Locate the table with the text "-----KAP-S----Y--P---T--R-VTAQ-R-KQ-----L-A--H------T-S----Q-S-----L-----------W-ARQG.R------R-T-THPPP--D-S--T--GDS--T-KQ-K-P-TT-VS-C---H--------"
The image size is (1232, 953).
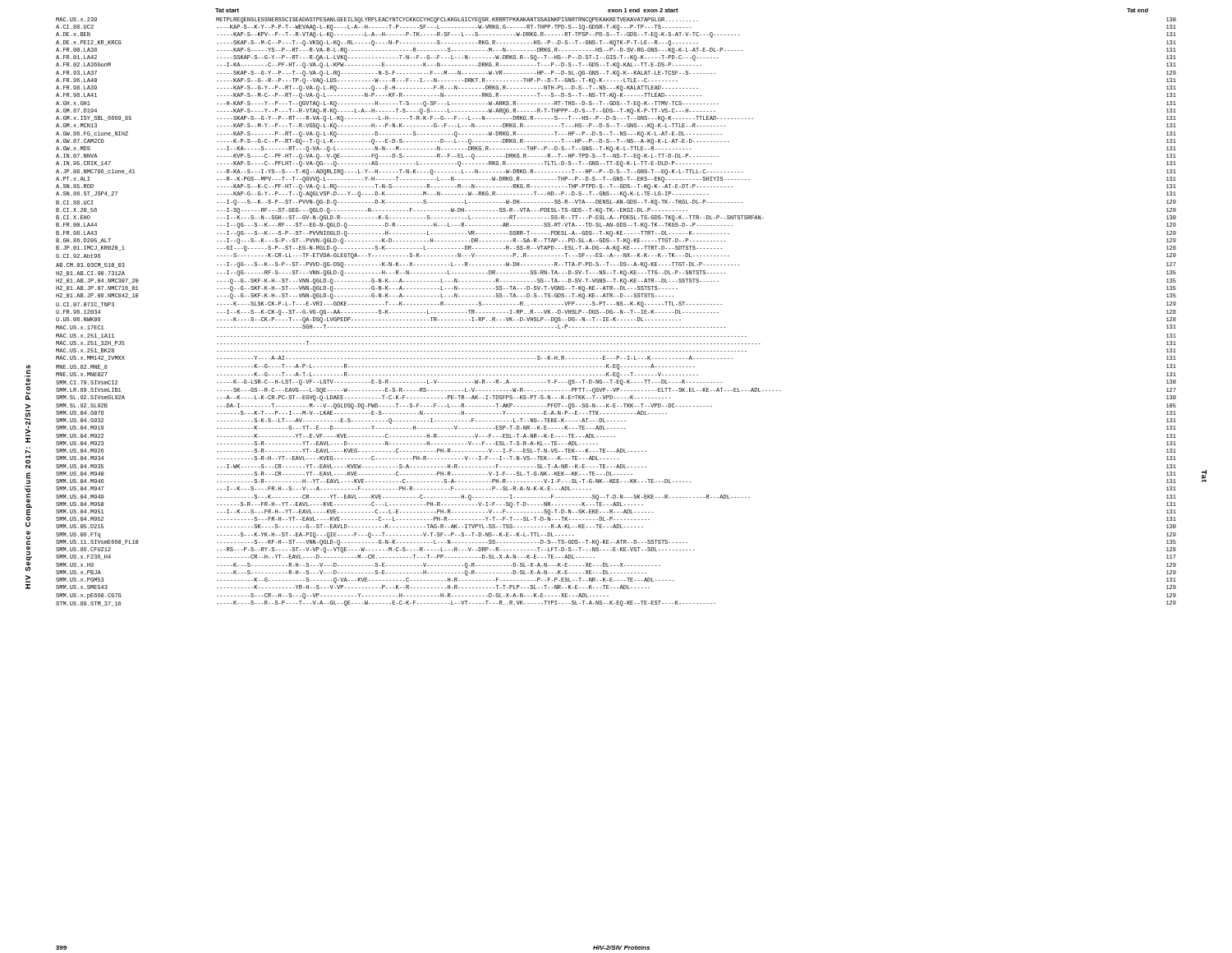(616, 476)
